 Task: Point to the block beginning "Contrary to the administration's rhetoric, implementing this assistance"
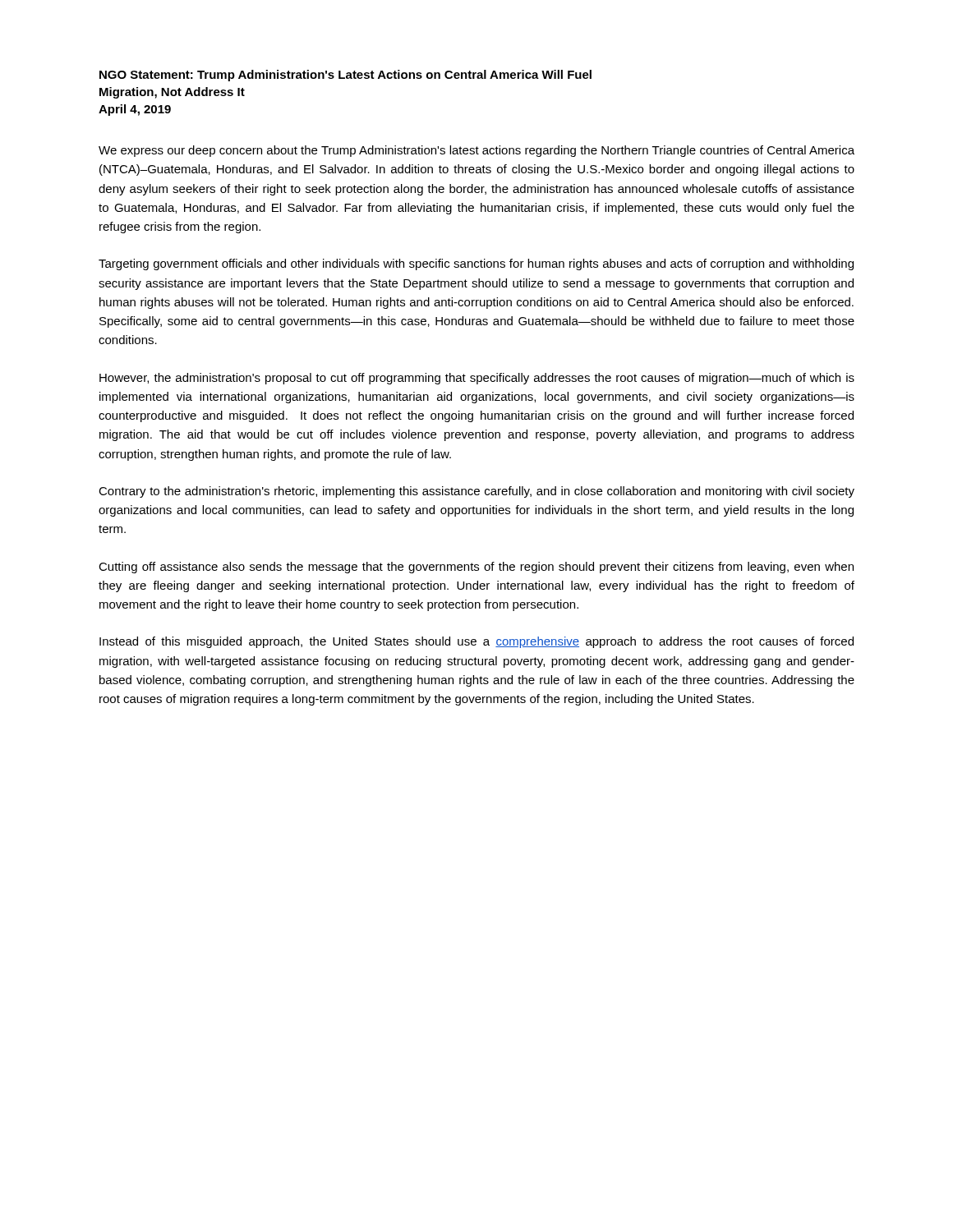pyautogui.click(x=476, y=510)
